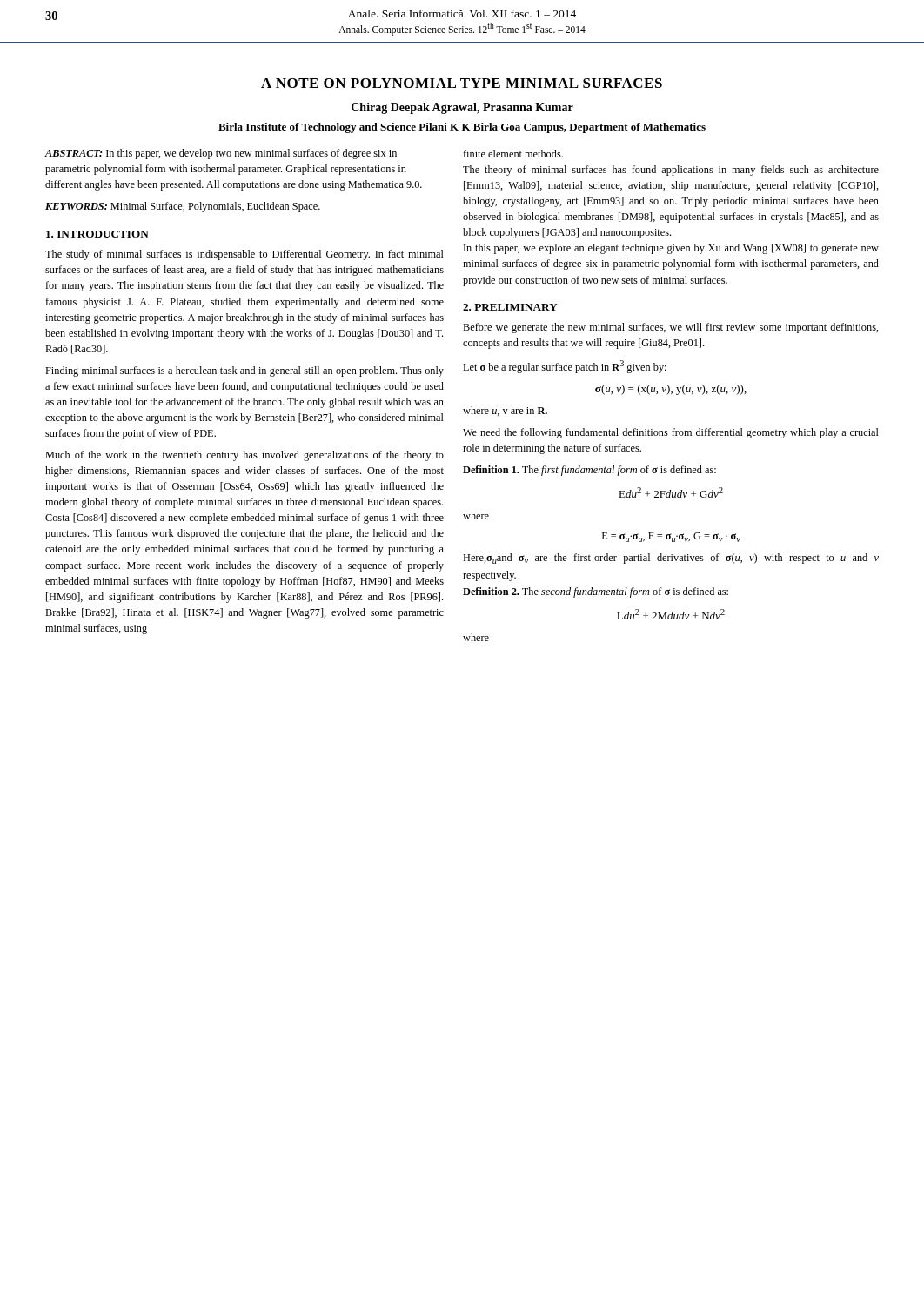This screenshot has height=1305, width=924.
Task: Locate the text block starting "where u, v"
Action: pos(505,410)
